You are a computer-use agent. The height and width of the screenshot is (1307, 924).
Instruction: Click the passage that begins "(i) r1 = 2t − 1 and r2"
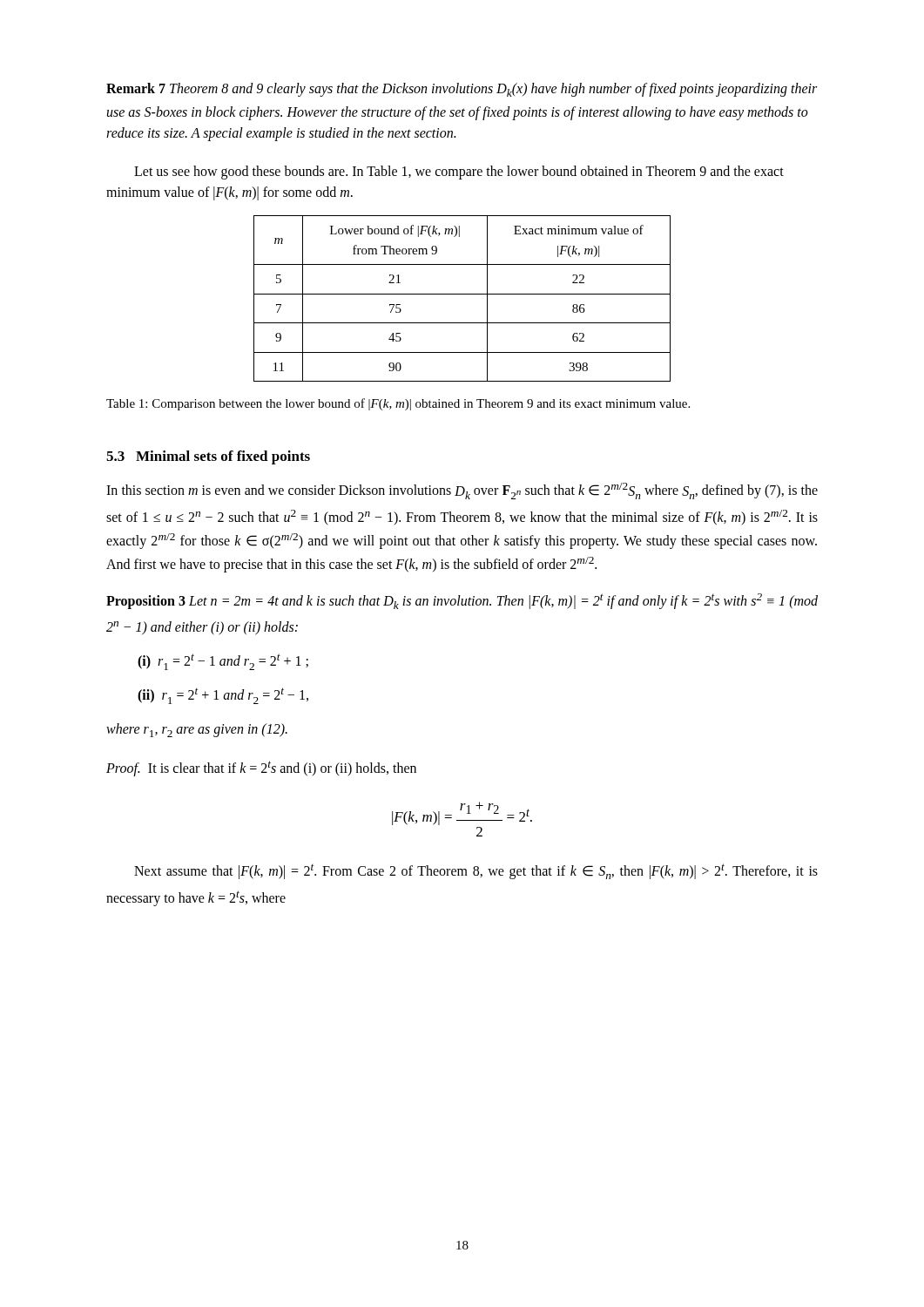(223, 662)
